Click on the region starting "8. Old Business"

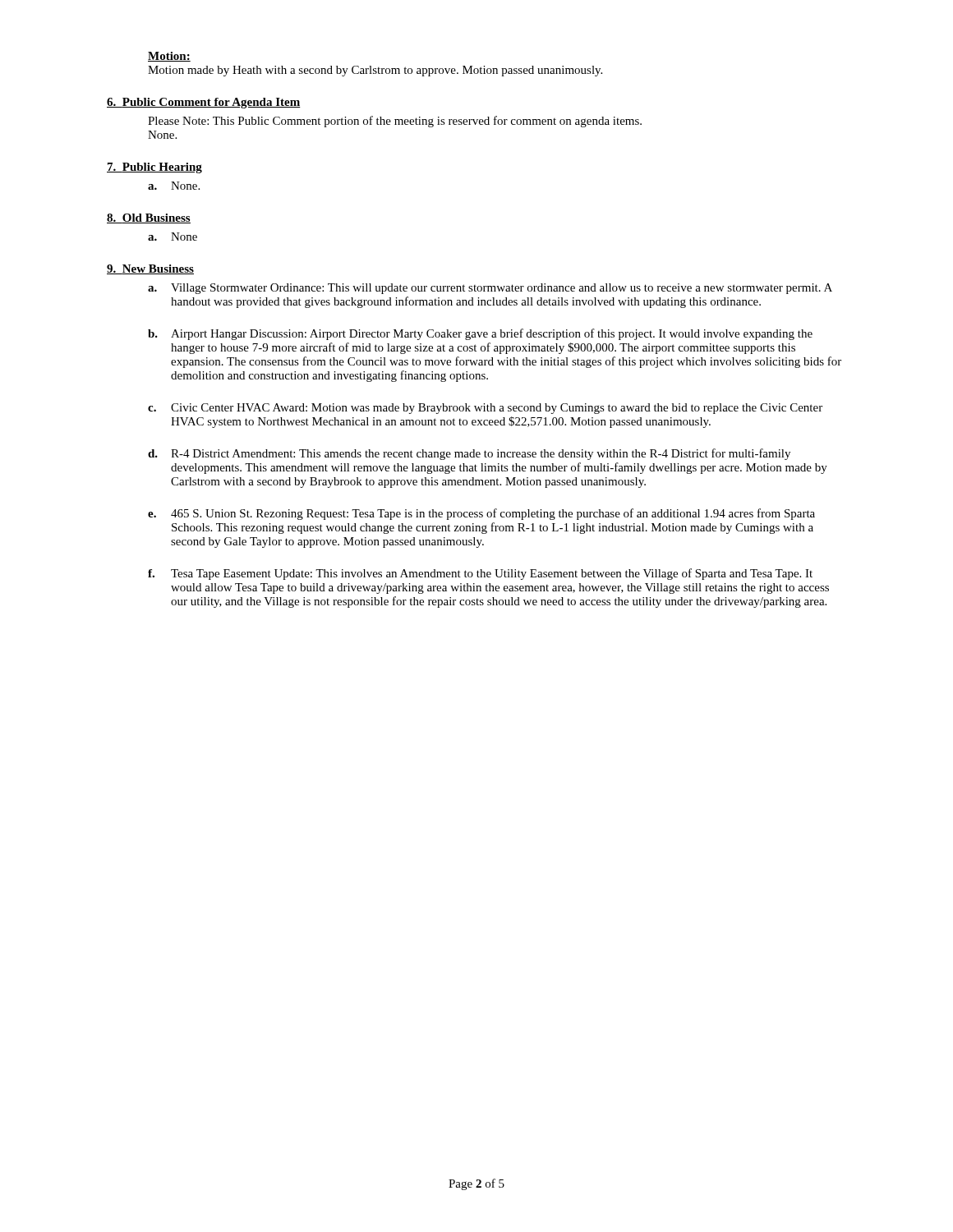pyautogui.click(x=149, y=218)
